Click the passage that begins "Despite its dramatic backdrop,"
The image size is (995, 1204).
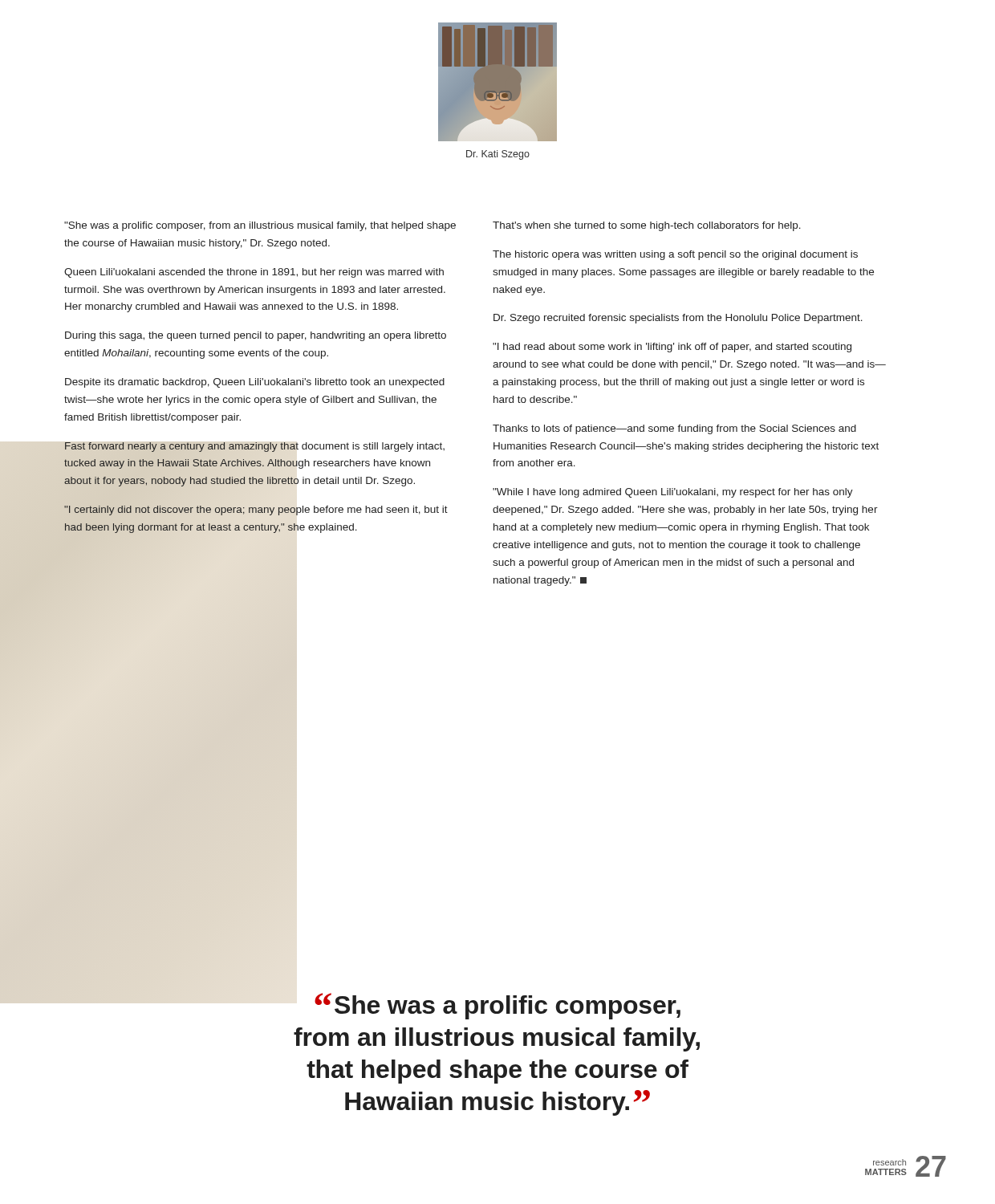point(254,399)
